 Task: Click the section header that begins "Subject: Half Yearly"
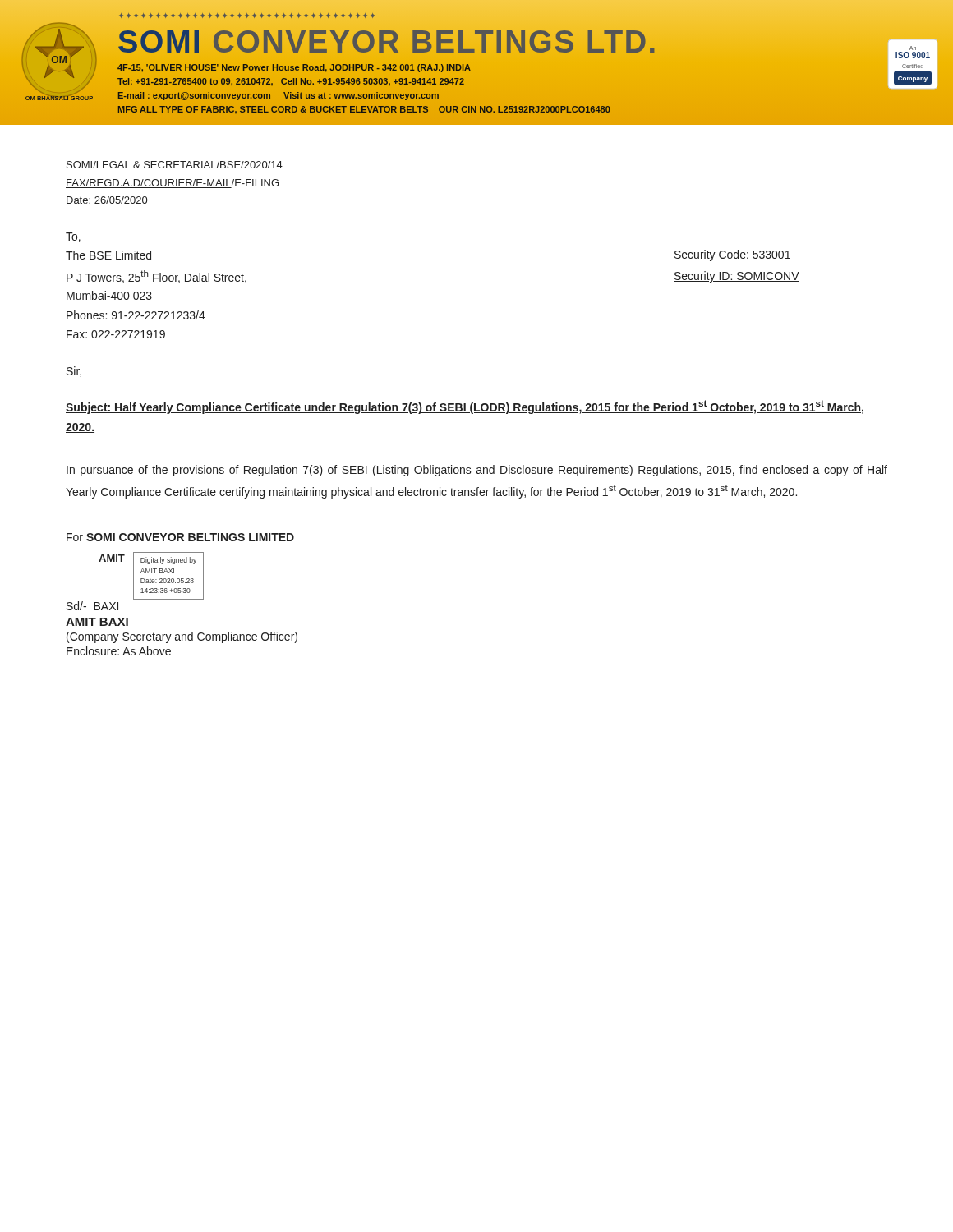465,416
